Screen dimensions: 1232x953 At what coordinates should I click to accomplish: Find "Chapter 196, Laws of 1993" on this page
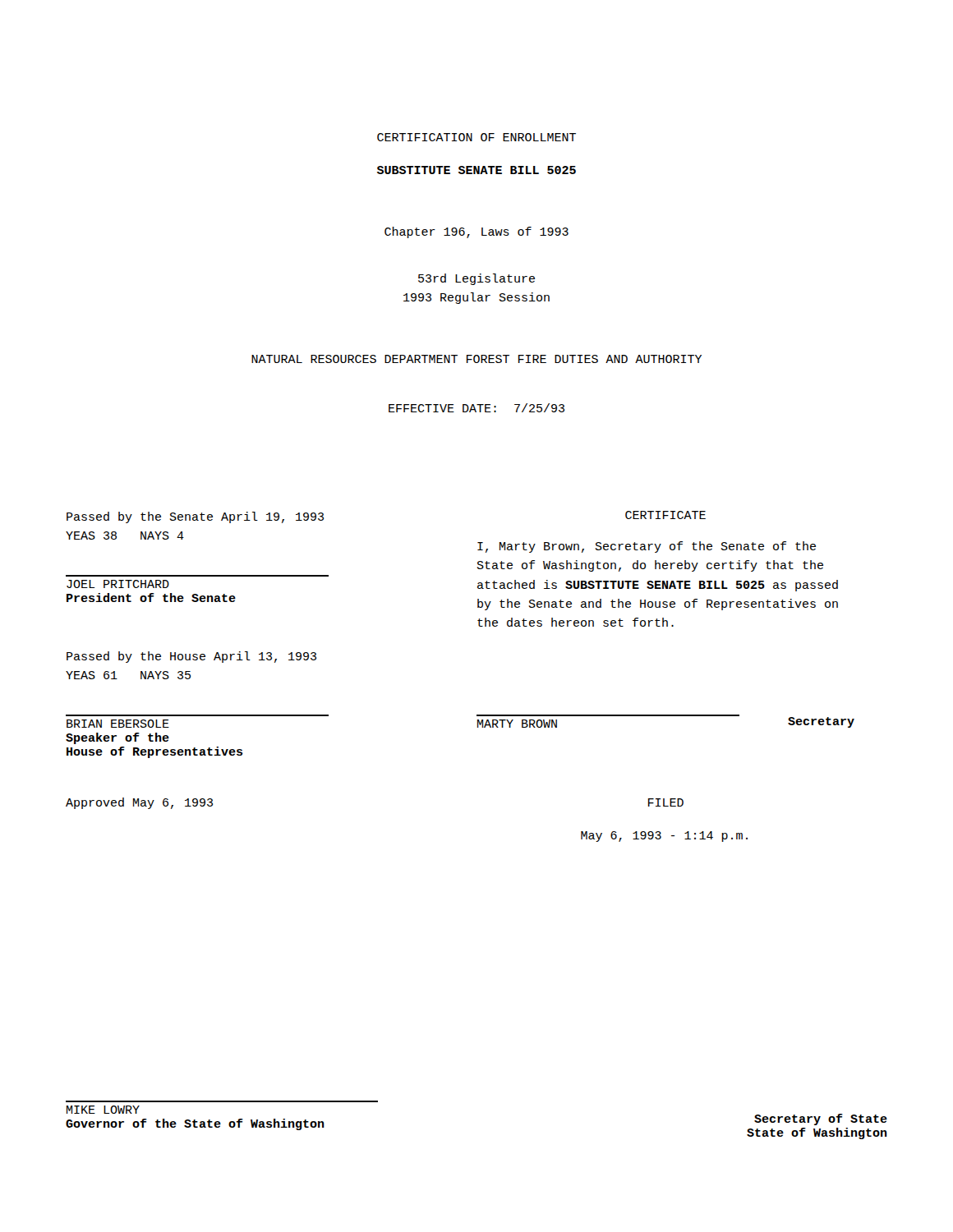[476, 233]
